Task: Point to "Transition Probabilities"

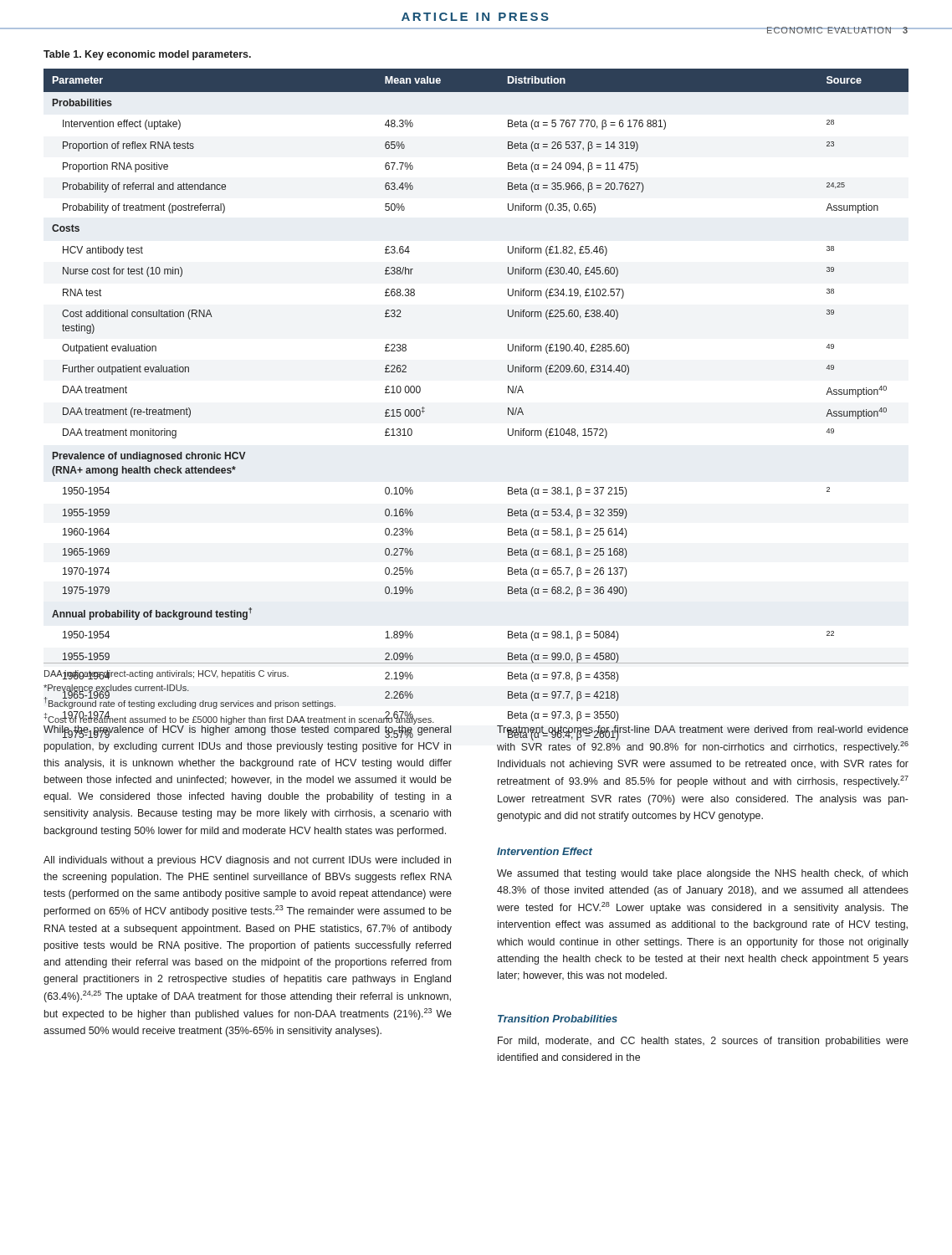Action: click(x=557, y=1019)
